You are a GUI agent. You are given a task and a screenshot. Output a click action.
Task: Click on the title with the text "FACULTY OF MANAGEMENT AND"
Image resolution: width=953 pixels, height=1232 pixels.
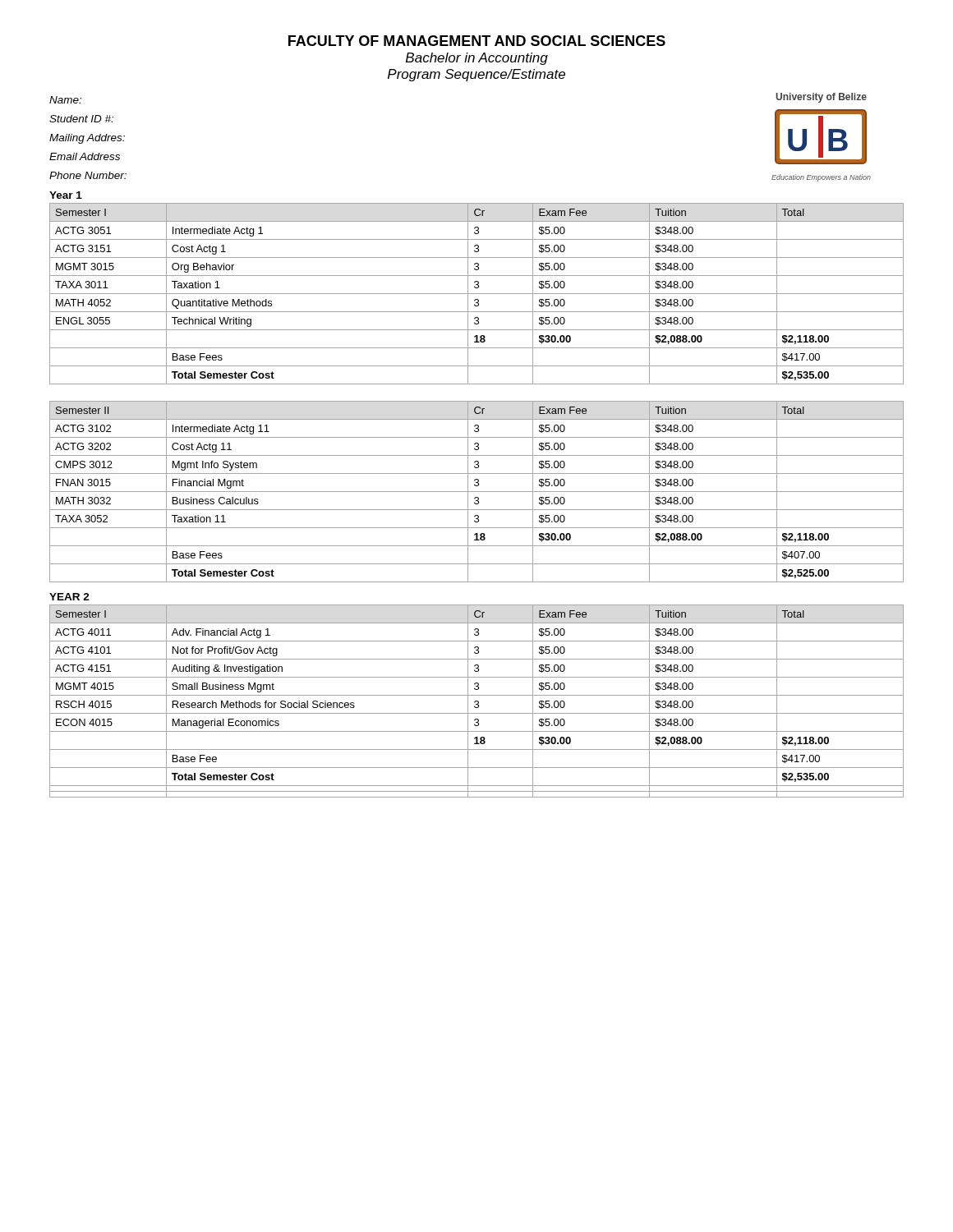point(476,58)
